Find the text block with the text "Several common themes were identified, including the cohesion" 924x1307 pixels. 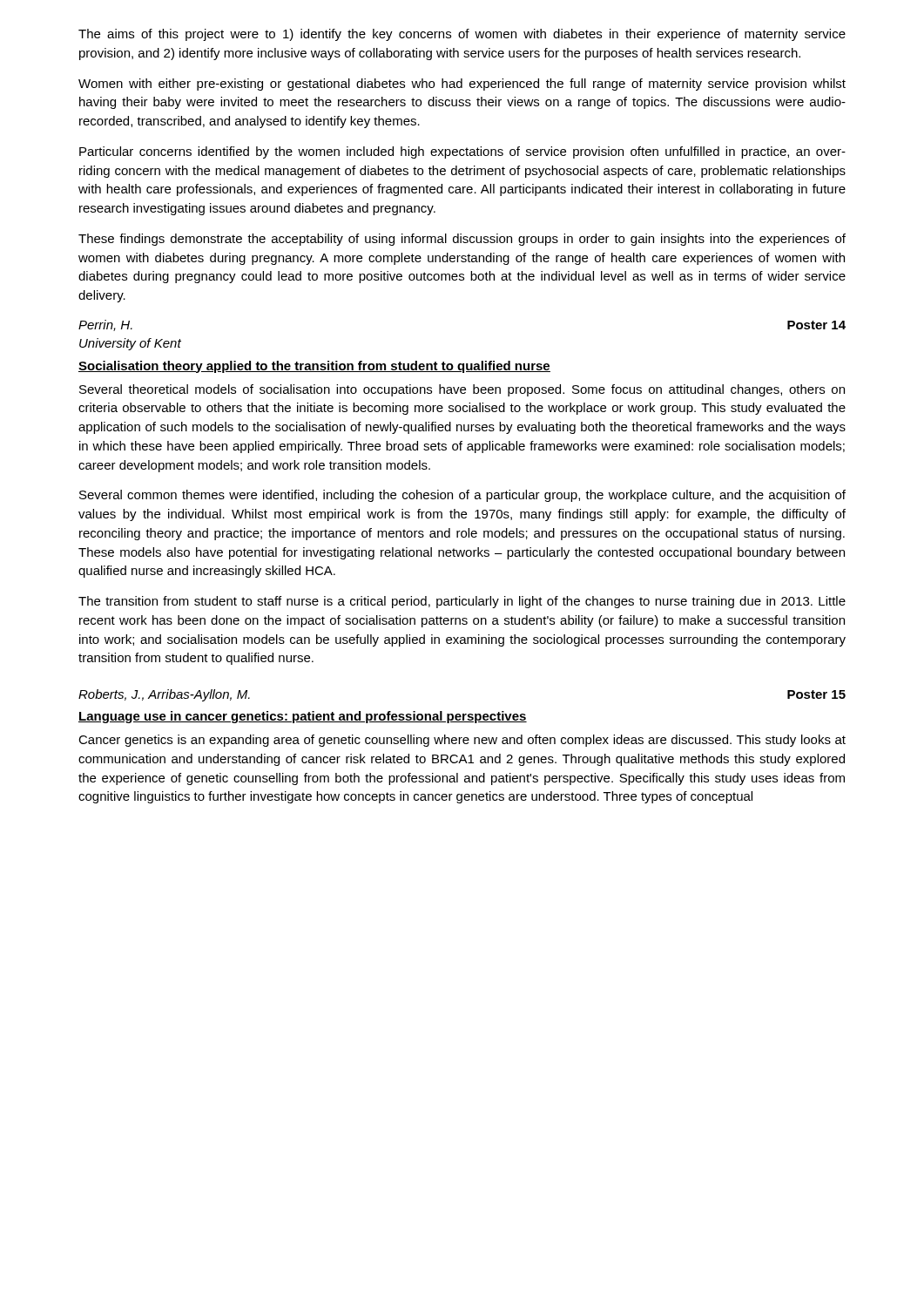(462, 533)
